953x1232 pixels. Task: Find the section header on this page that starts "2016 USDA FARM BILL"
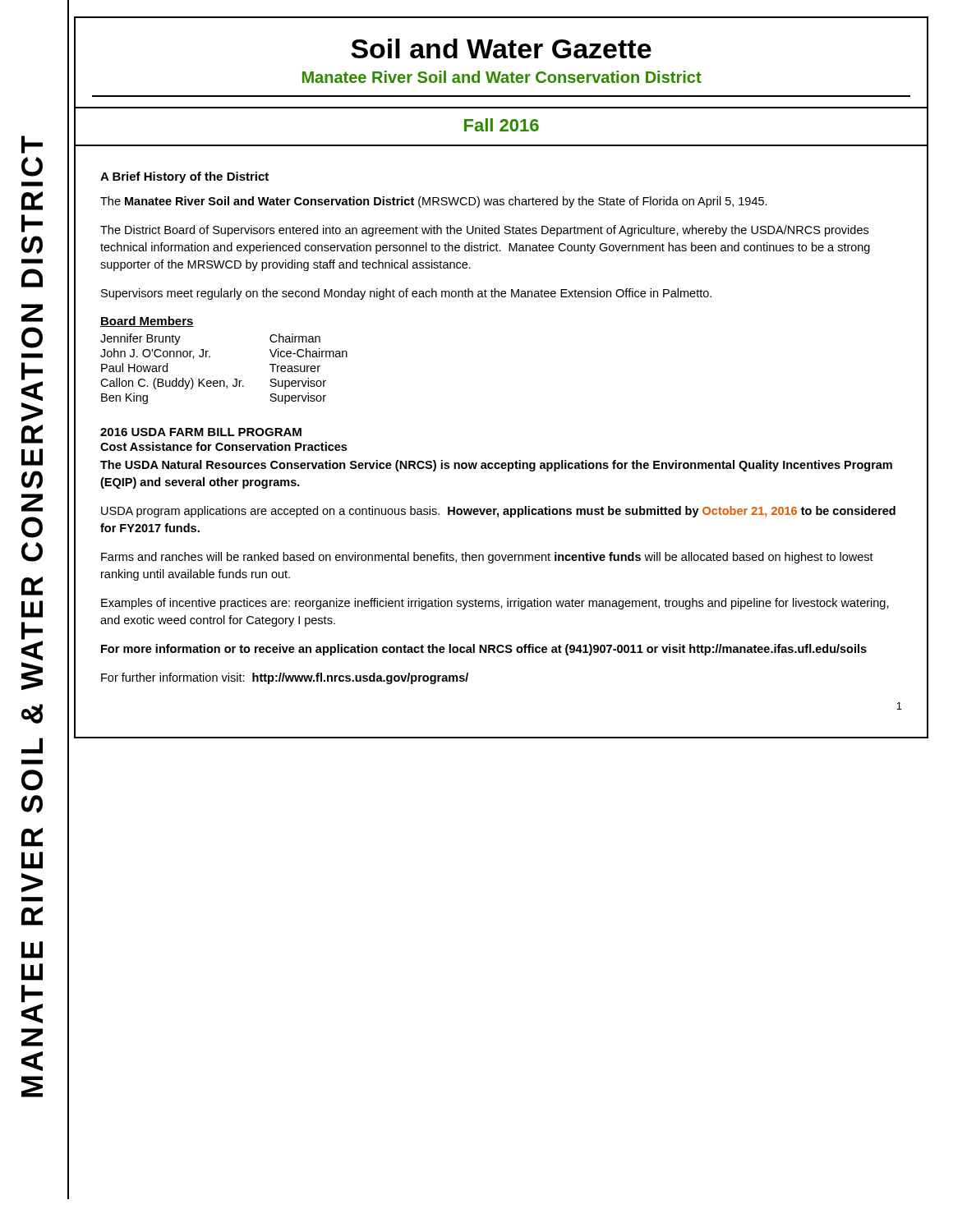201,432
